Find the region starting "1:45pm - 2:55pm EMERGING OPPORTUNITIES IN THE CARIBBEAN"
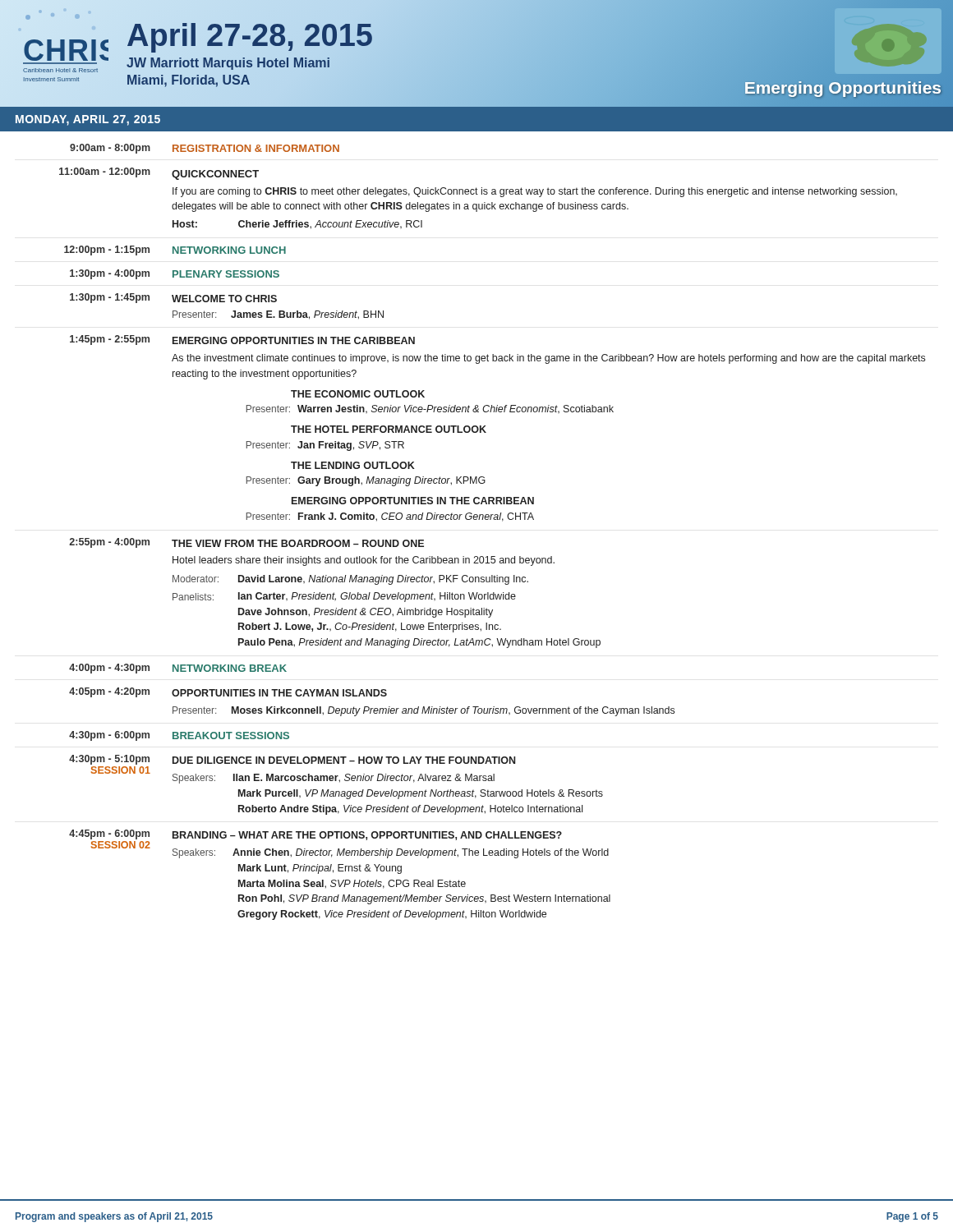This screenshot has width=953, height=1232. 476,429
